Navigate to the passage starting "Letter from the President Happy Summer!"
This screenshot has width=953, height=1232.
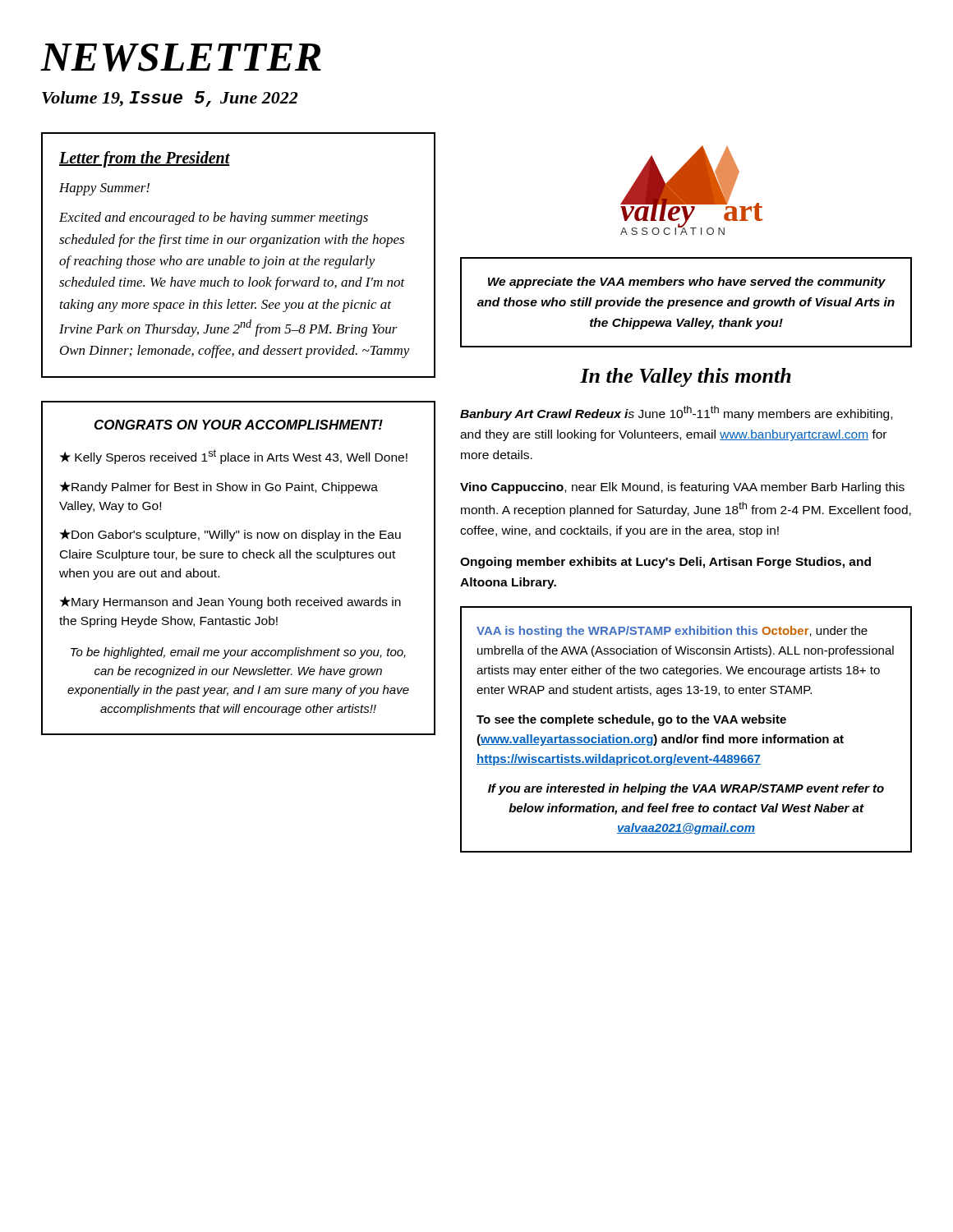coord(238,255)
